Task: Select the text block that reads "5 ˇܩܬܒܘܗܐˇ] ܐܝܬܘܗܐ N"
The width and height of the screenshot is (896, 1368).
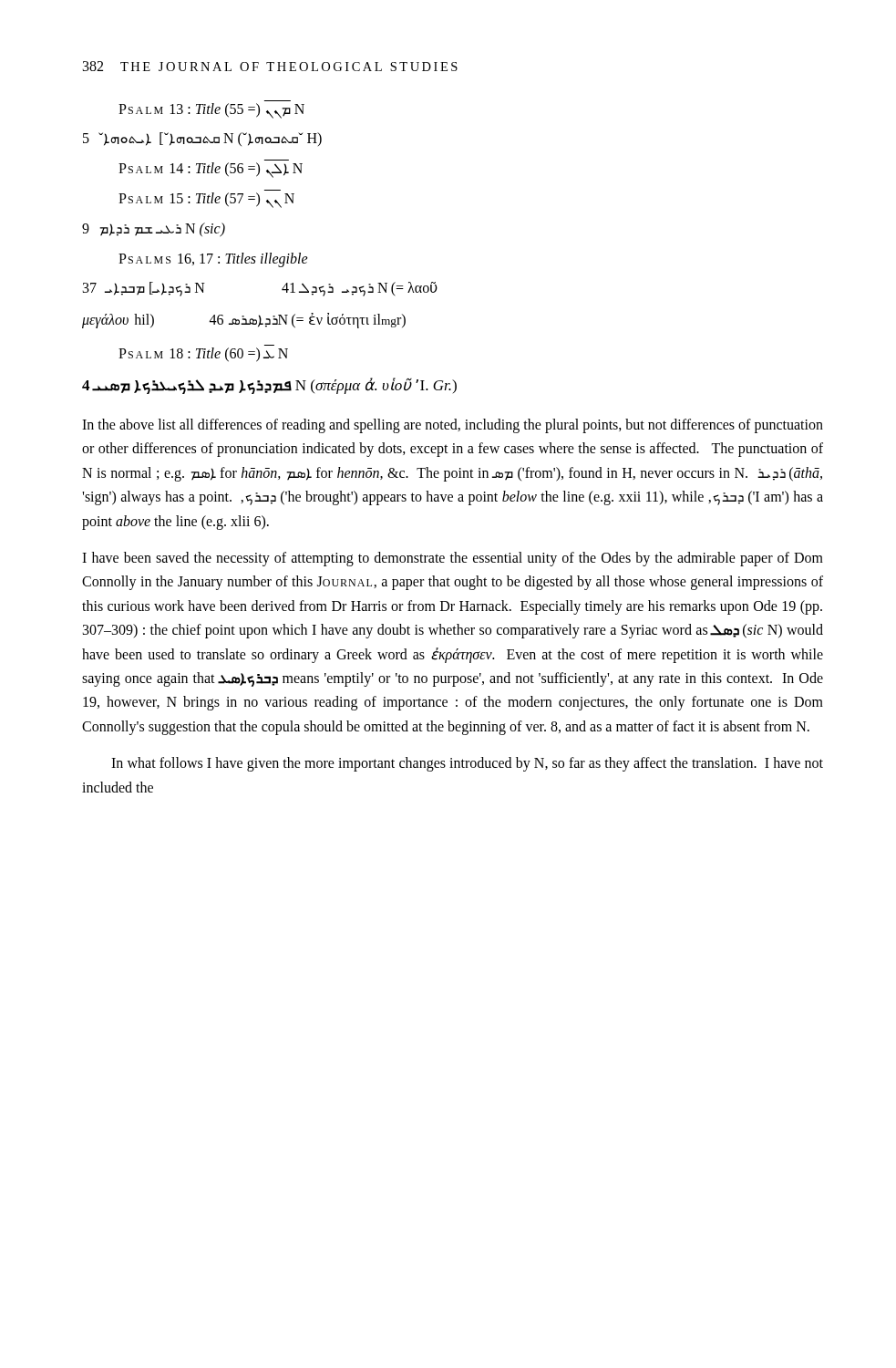Action: click(202, 139)
